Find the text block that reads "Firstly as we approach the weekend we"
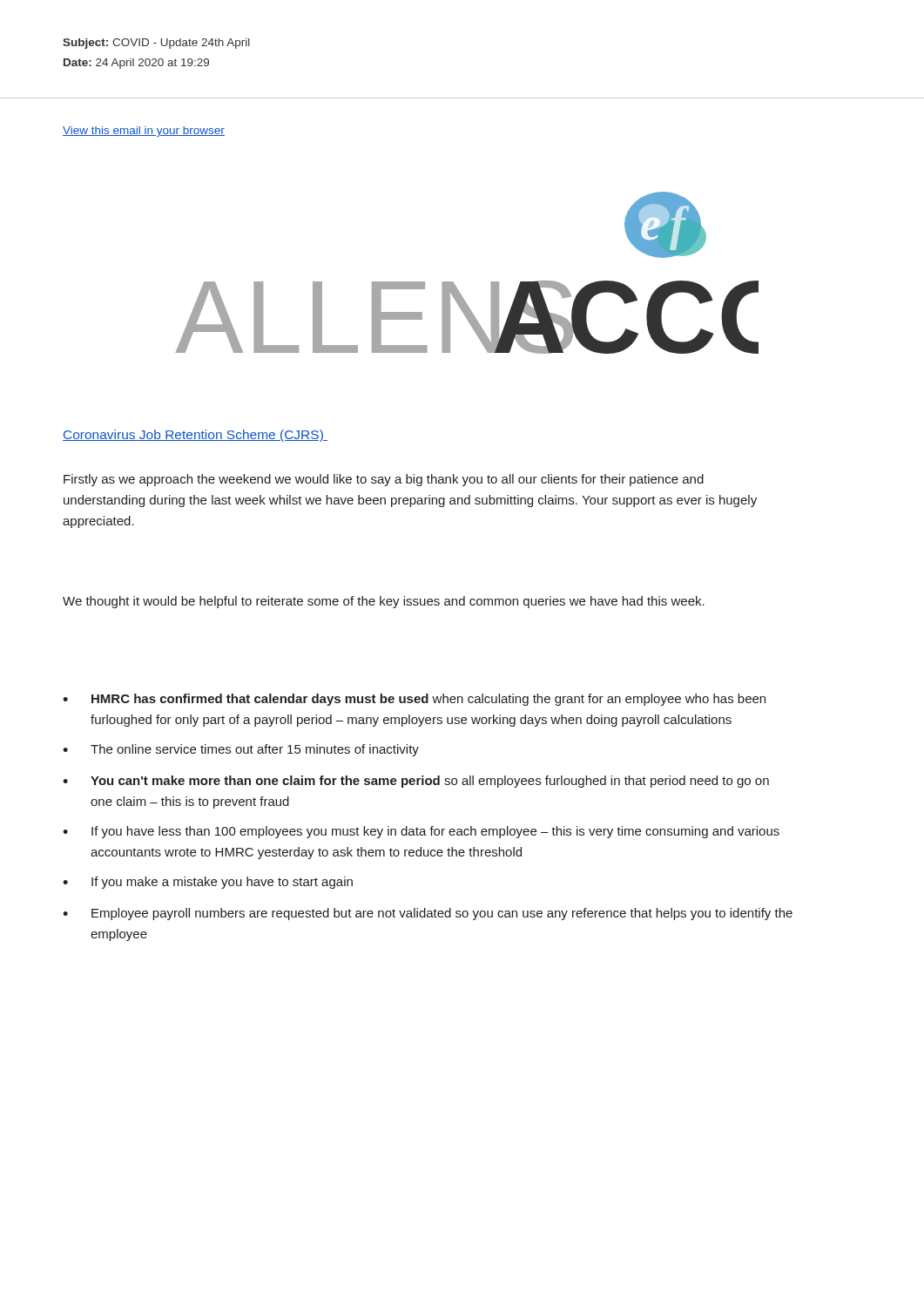The width and height of the screenshot is (924, 1307). [x=410, y=500]
